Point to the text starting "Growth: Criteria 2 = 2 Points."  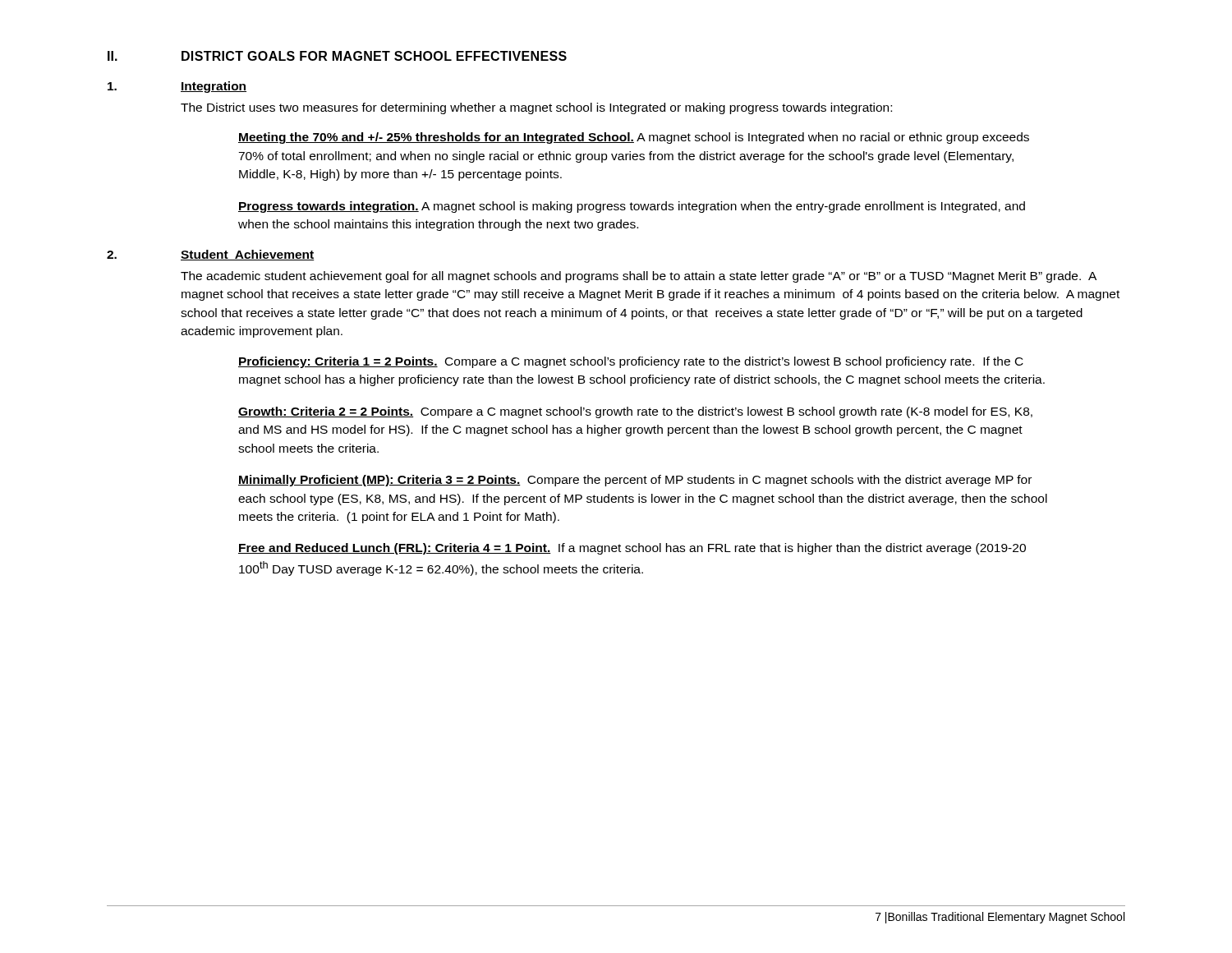tap(639, 429)
